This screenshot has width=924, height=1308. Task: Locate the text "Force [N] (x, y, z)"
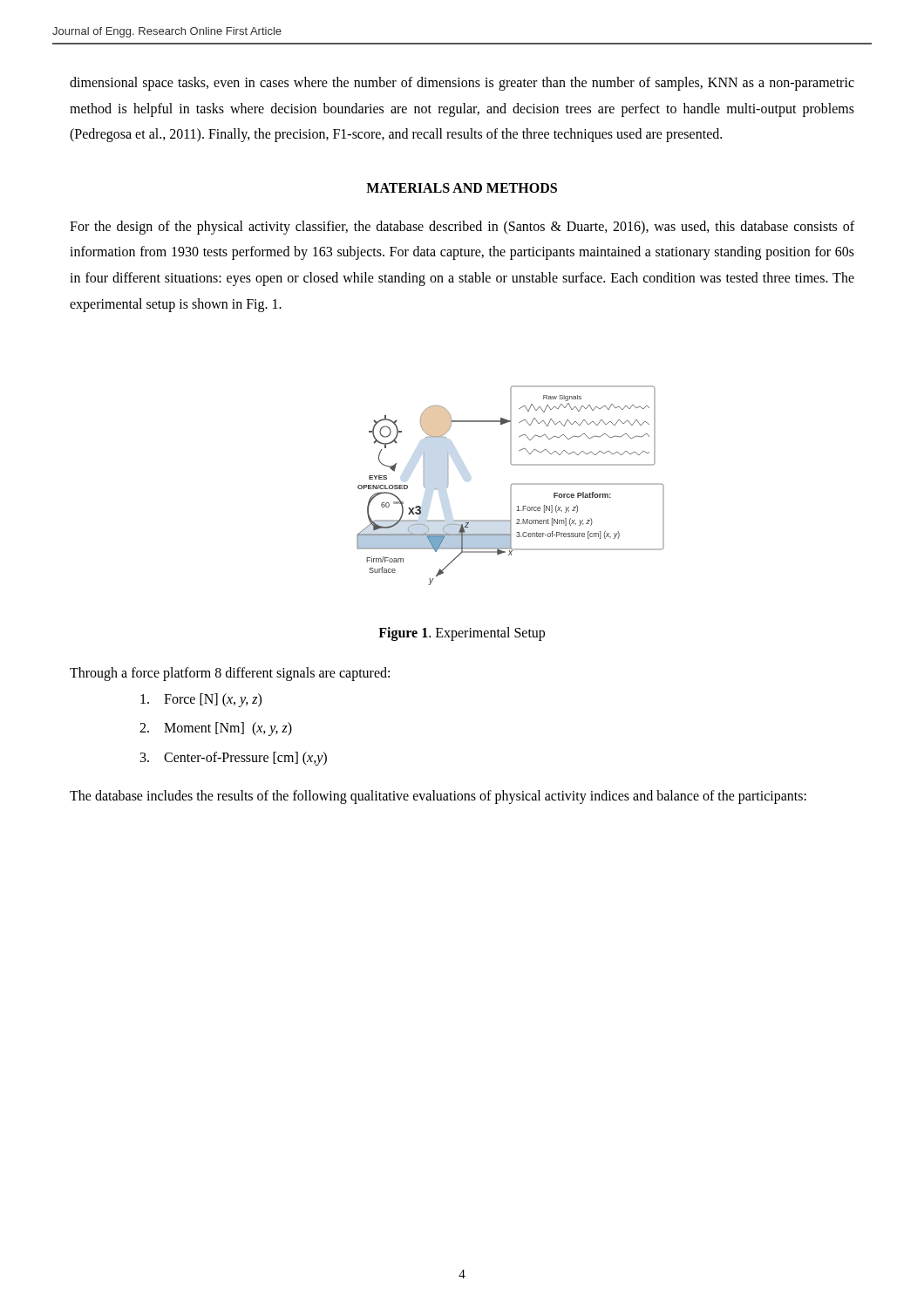pyautogui.click(x=201, y=699)
